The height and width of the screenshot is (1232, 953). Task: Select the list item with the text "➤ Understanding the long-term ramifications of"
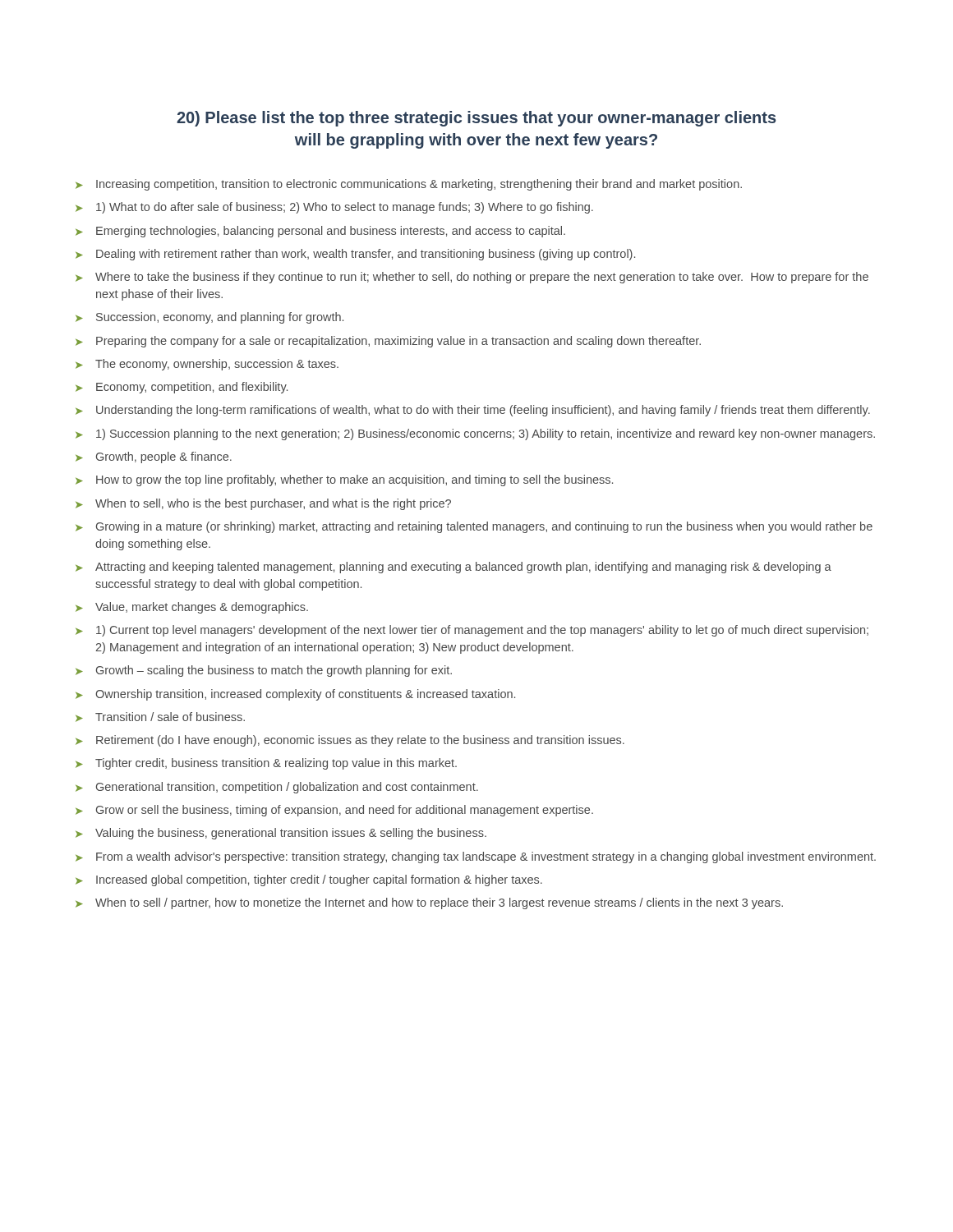point(472,411)
